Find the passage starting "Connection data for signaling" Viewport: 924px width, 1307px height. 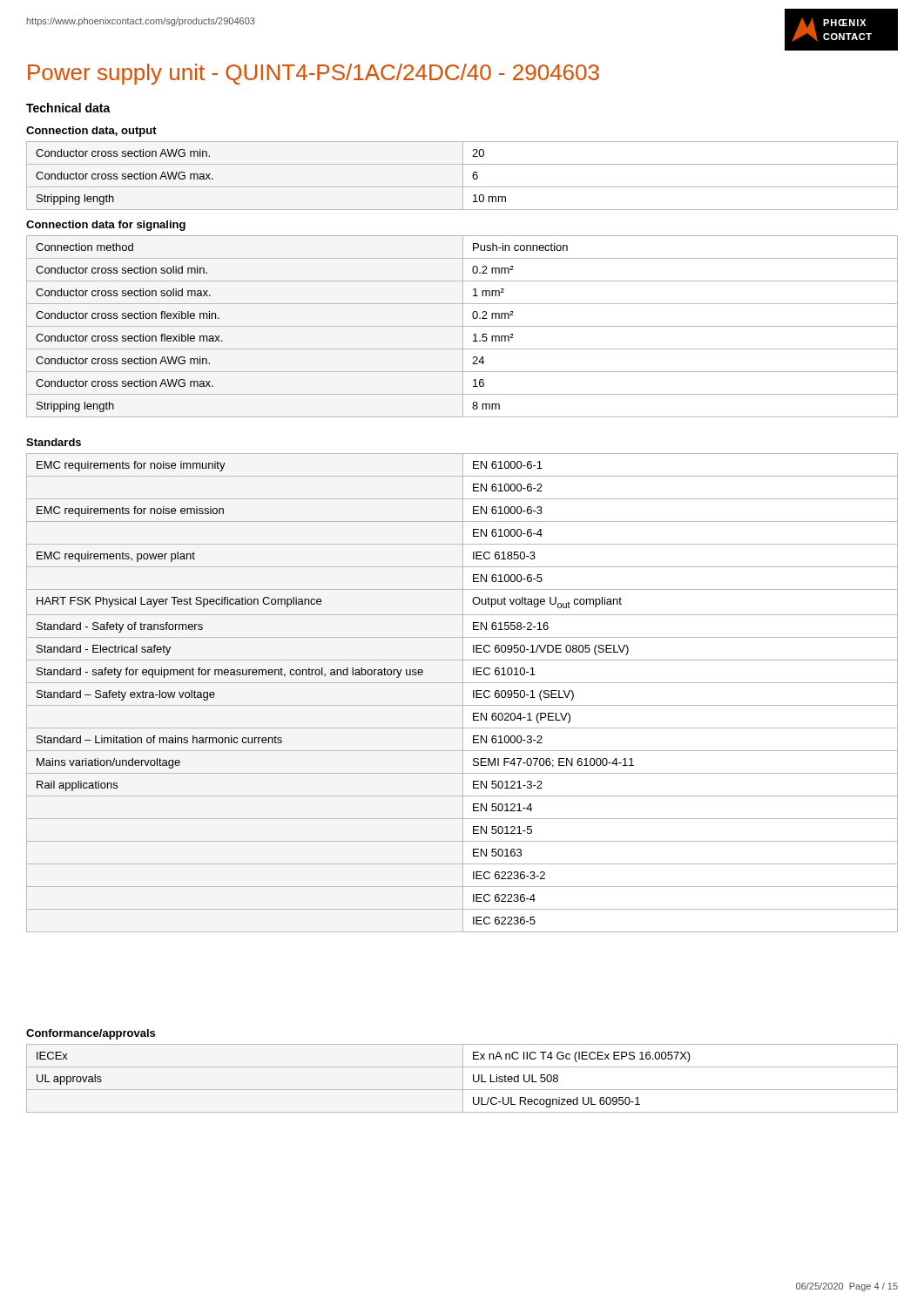coord(106,224)
